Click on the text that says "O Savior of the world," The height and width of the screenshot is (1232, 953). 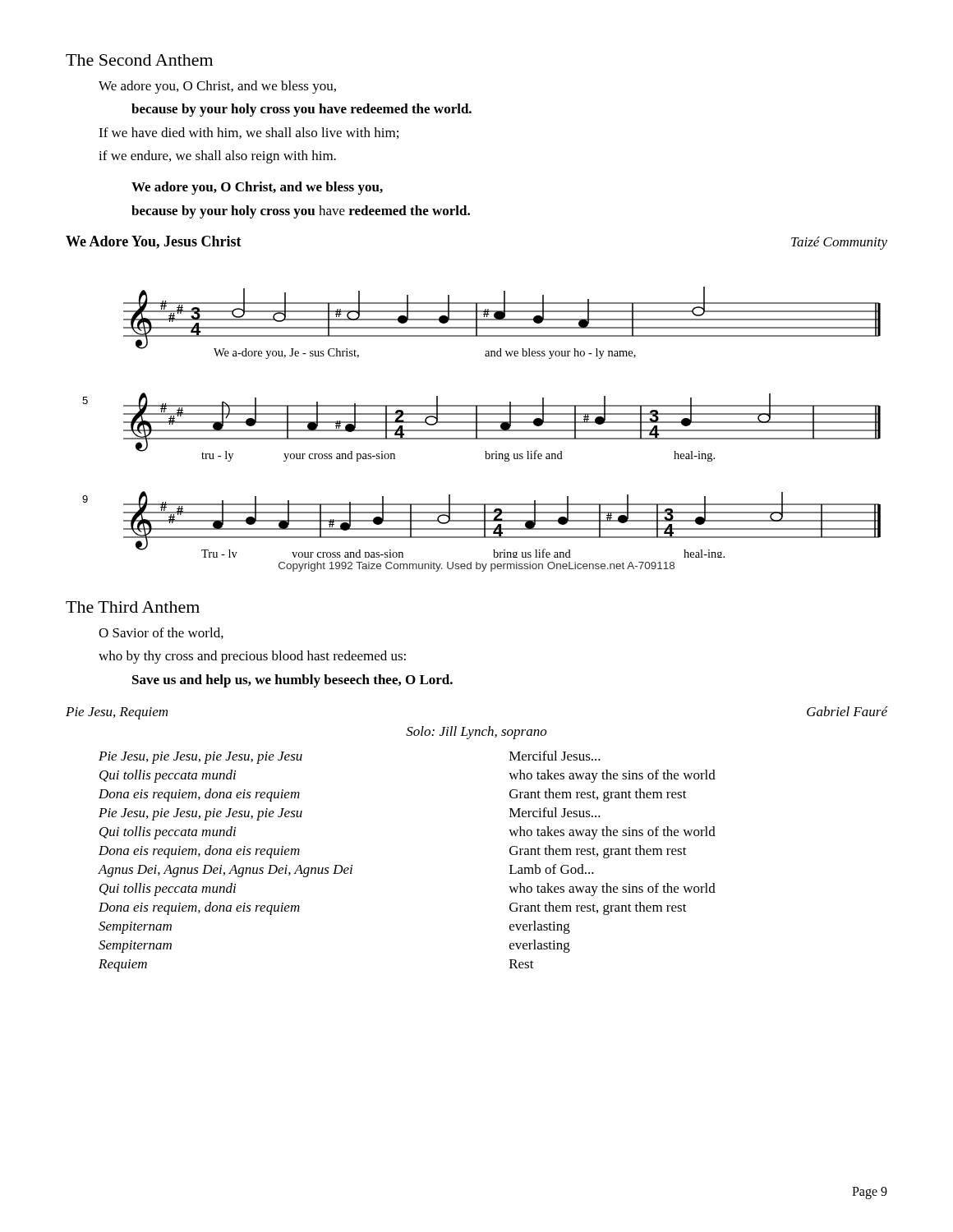[x=161, y=633]
